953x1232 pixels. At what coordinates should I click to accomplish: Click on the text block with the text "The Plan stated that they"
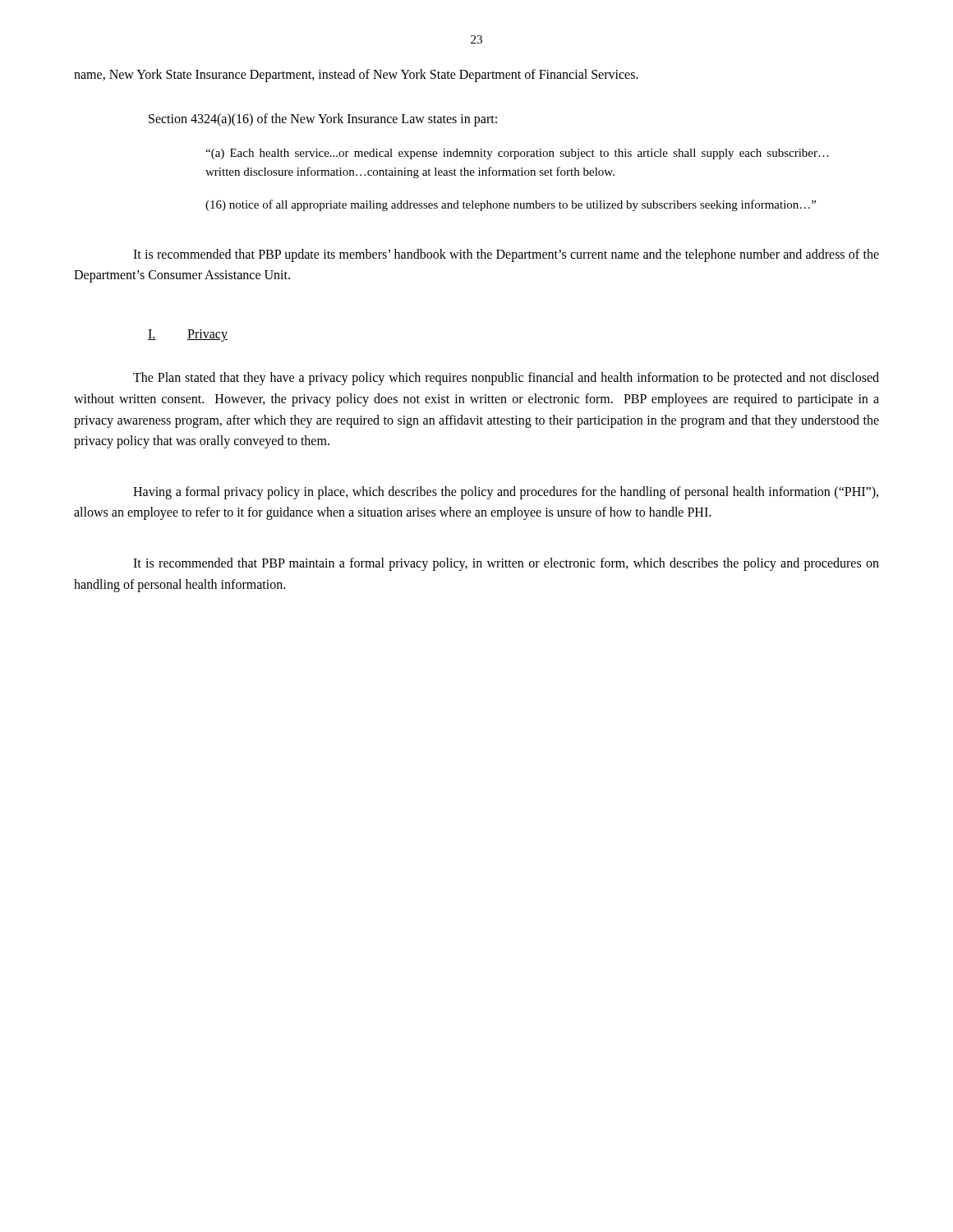[476, 409]
